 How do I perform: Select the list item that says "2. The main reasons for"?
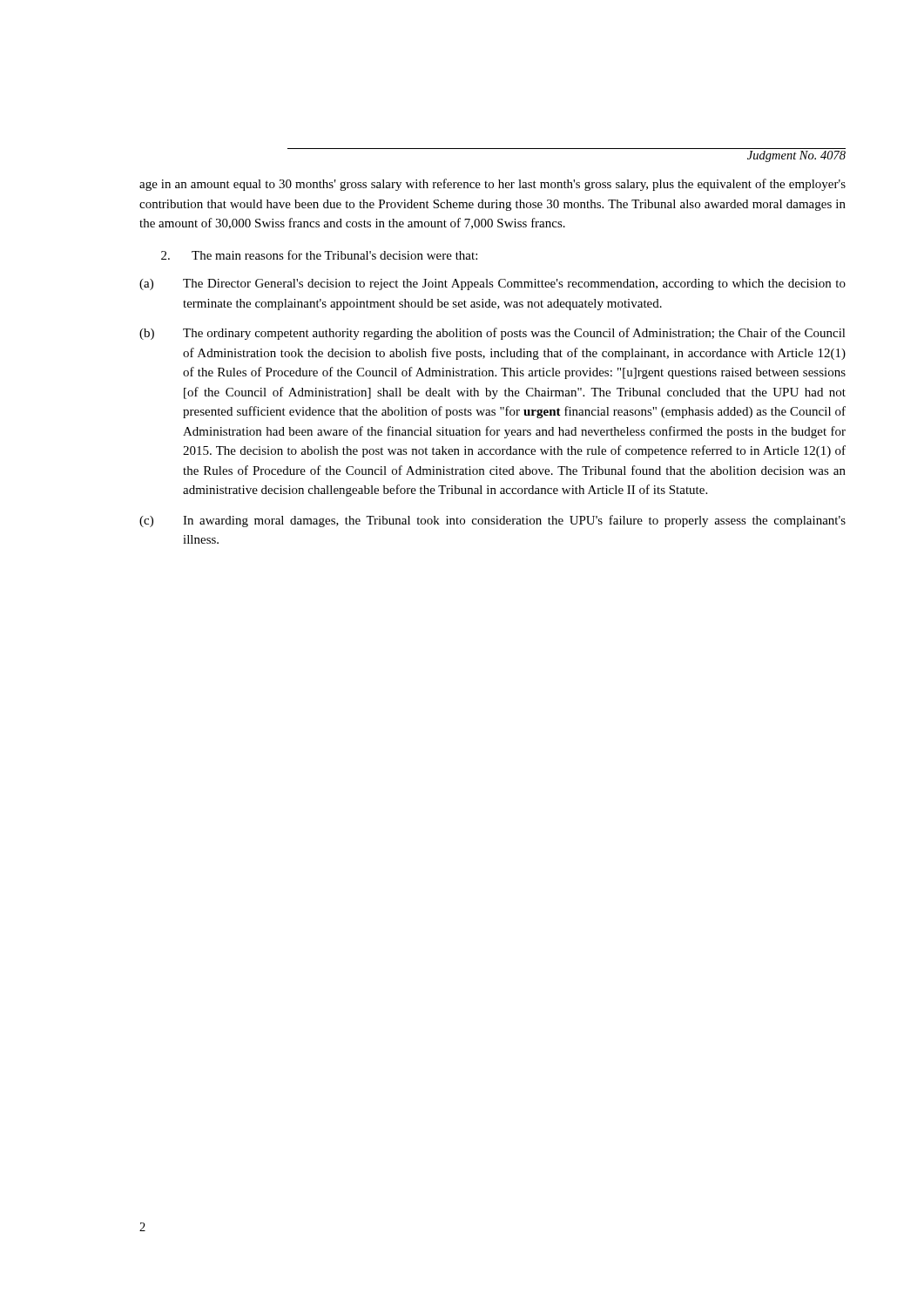(319, 255)
